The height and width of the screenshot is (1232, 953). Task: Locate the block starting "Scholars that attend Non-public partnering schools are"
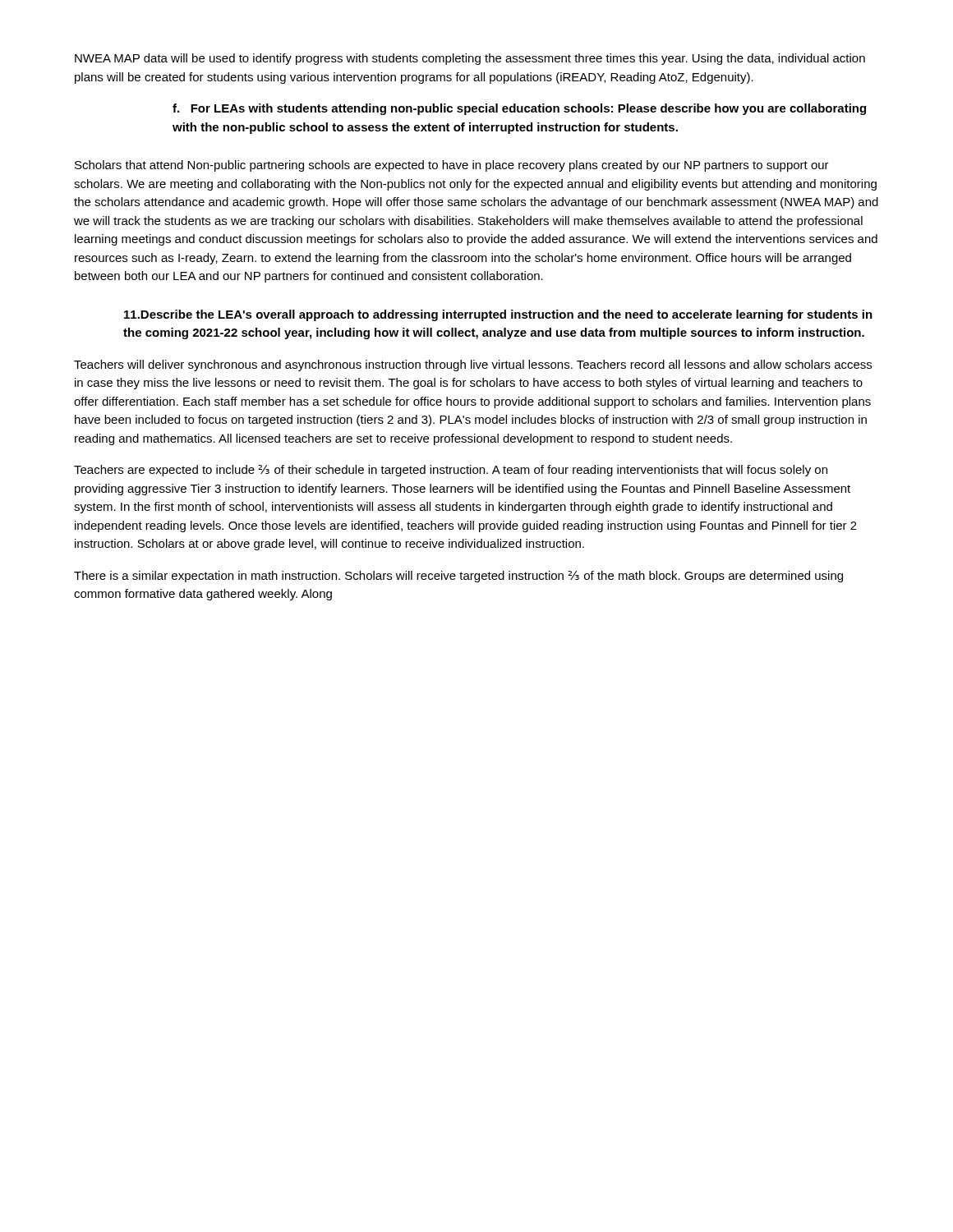(476, 221)
